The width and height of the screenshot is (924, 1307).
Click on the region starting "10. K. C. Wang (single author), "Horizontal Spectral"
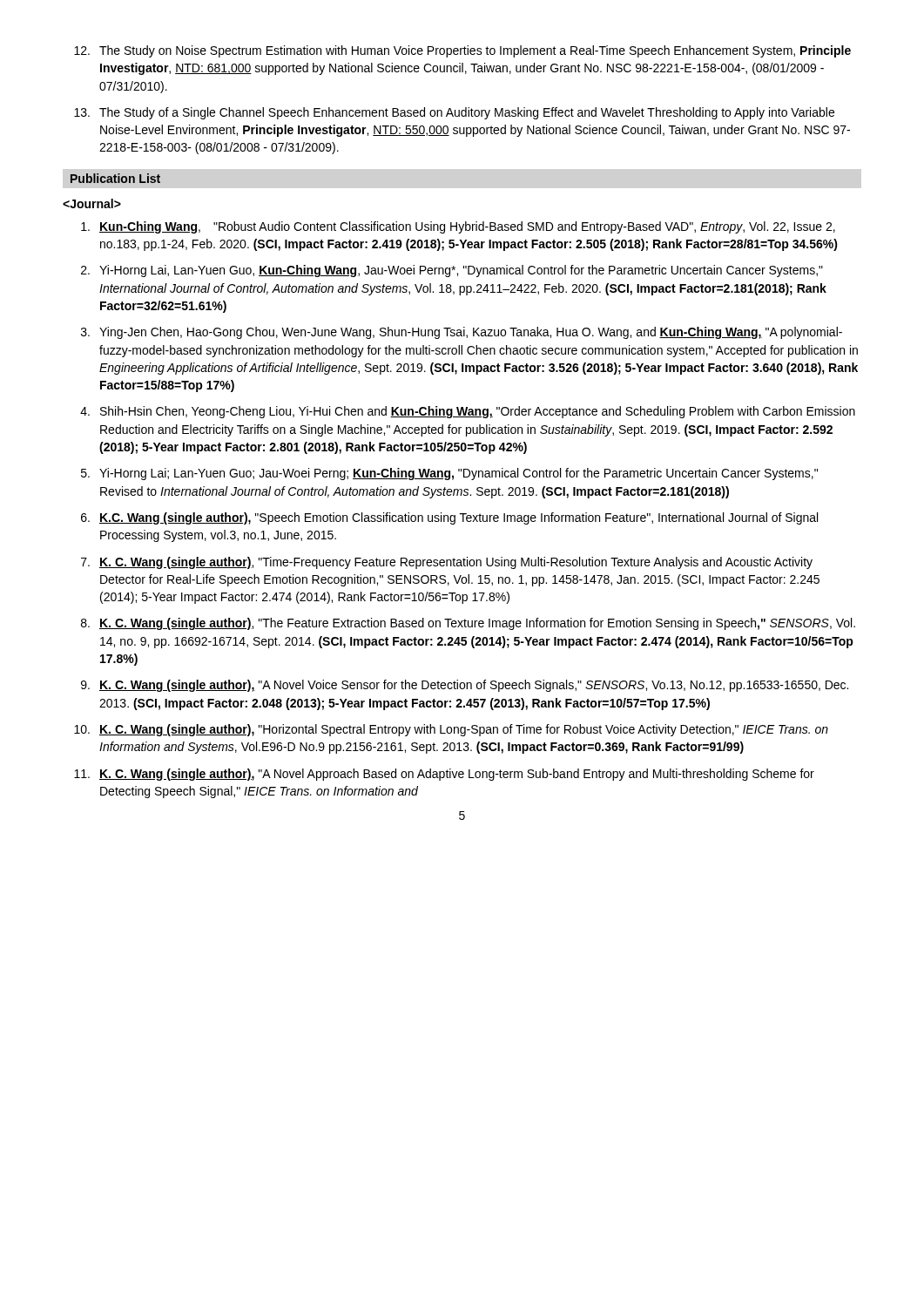point(462,738)
